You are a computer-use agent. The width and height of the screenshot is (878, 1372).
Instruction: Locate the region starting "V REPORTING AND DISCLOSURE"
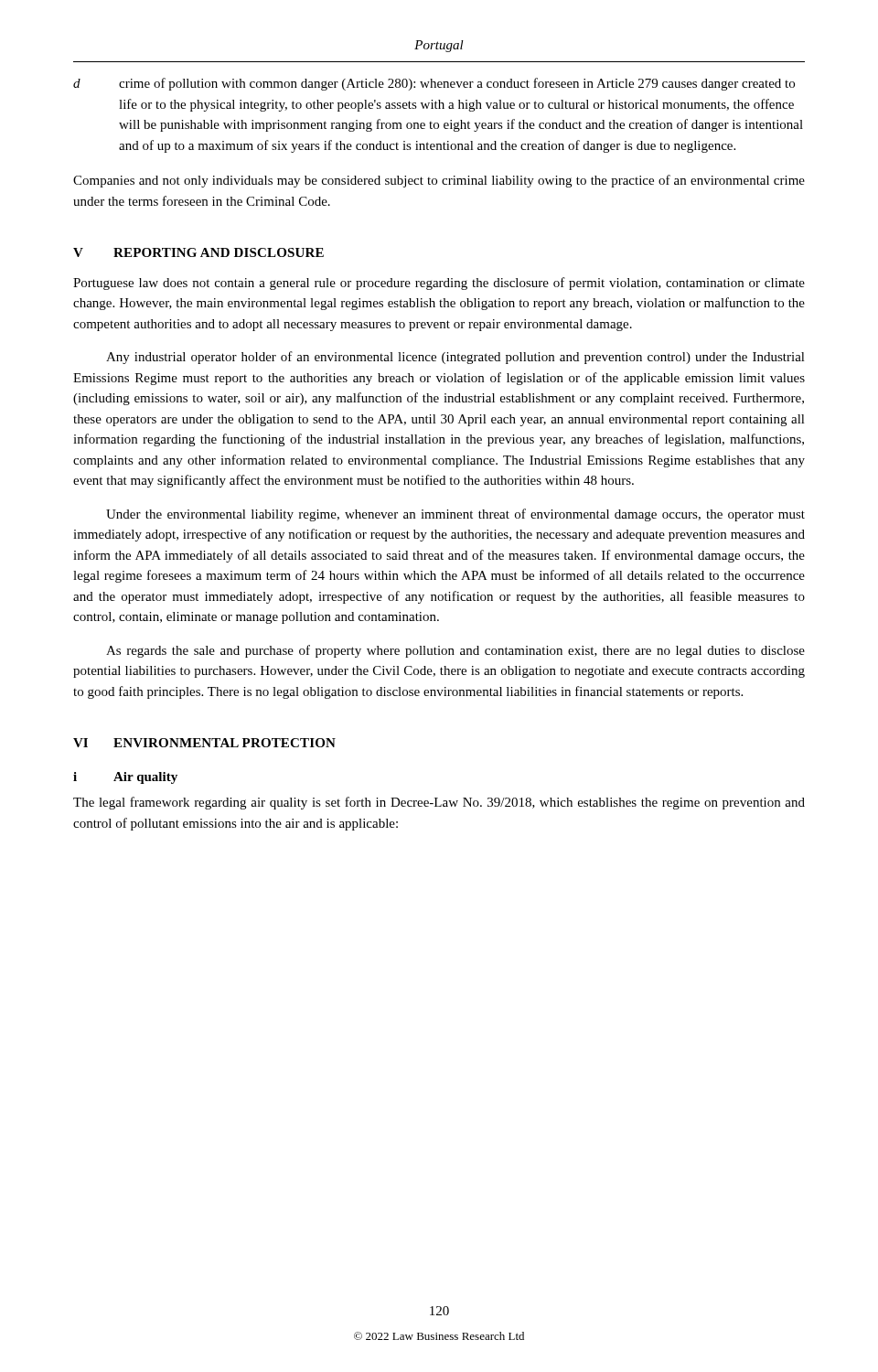(x=199, y=253)
